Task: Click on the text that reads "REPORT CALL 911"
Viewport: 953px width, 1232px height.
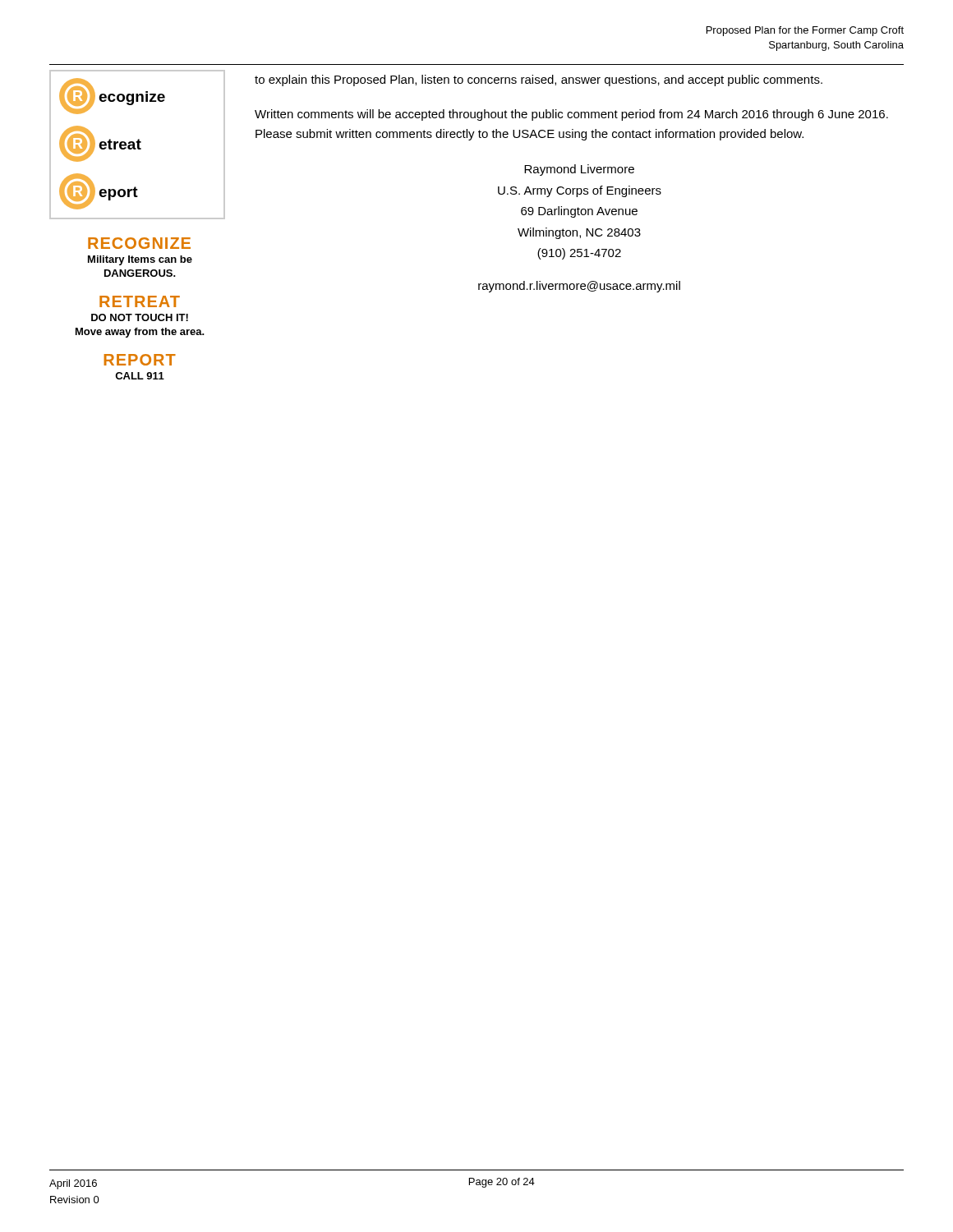Action: coord(140,366)
